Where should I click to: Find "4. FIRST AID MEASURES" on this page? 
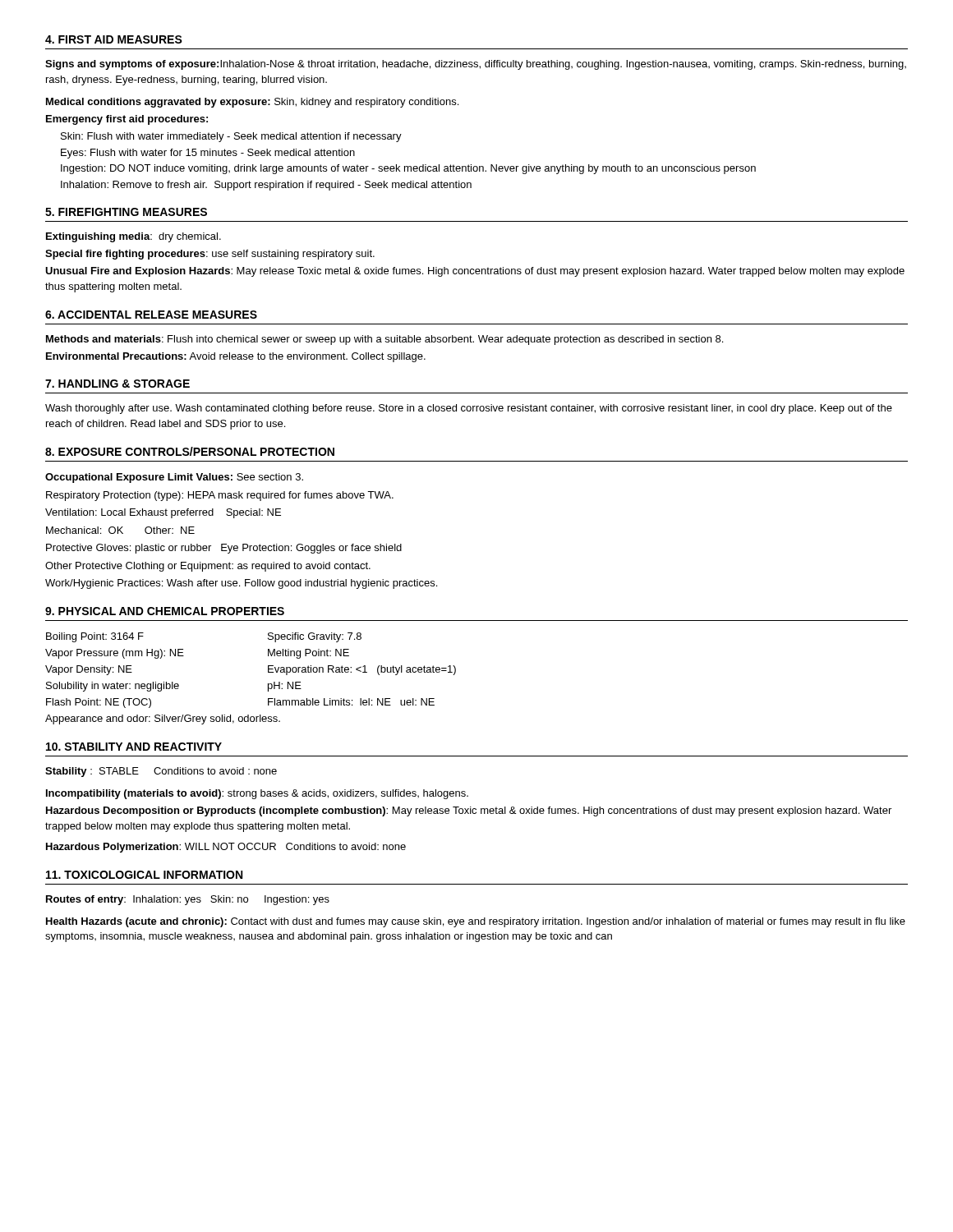114,39
